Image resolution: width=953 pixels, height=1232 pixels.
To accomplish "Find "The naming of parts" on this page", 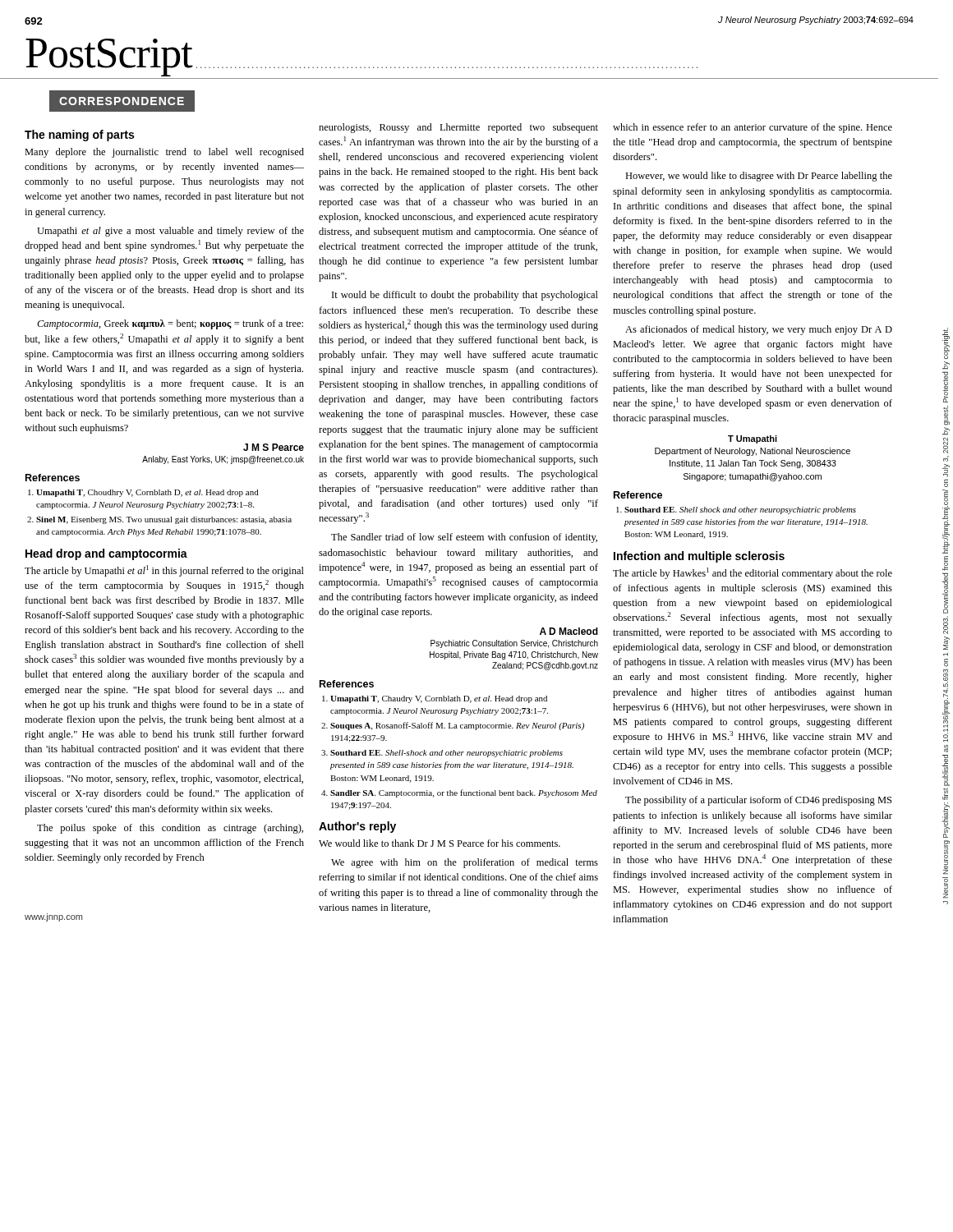I will [80, 135].
